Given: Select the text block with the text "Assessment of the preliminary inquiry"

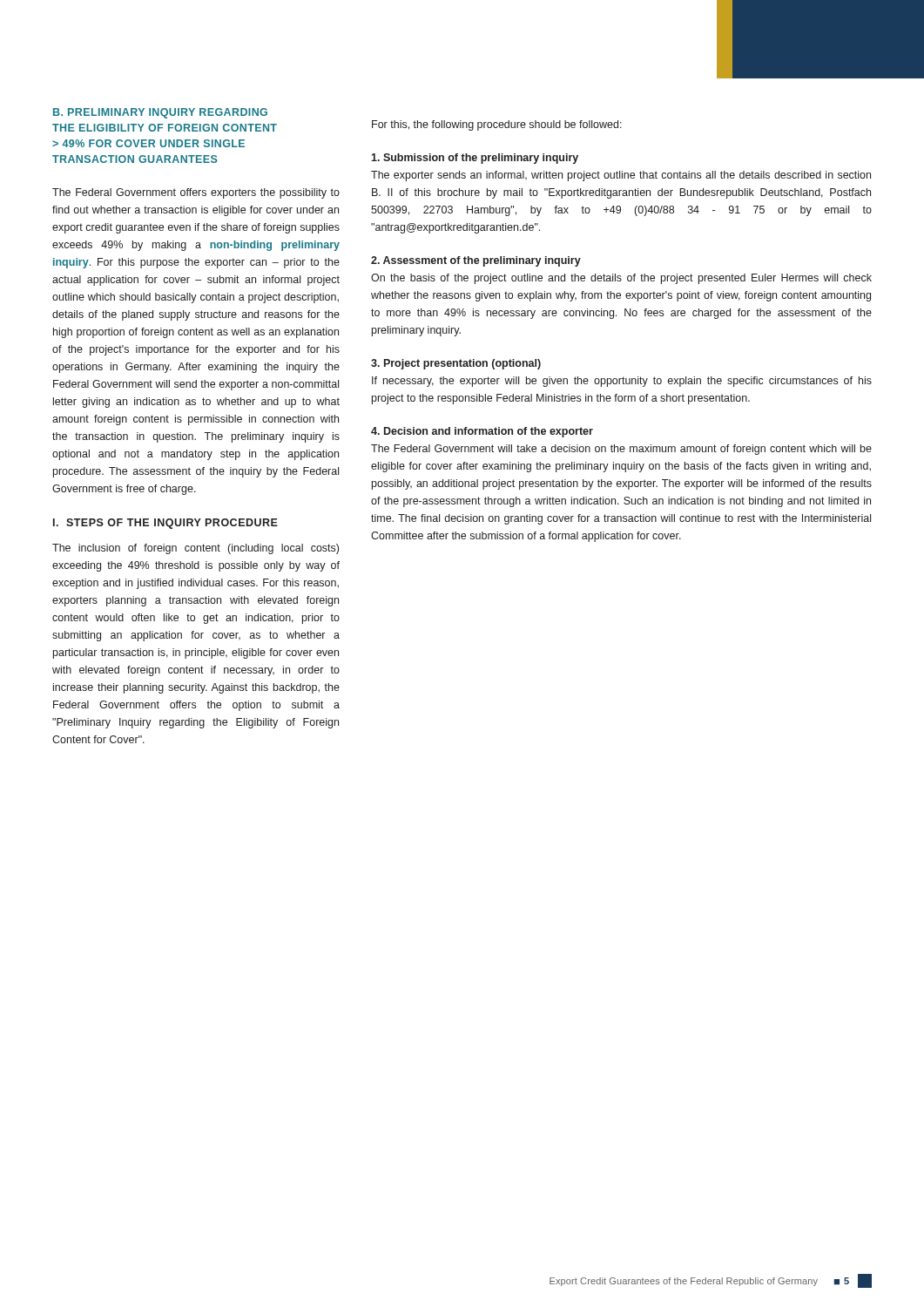Looking at the screenshot, I should 621,295.
